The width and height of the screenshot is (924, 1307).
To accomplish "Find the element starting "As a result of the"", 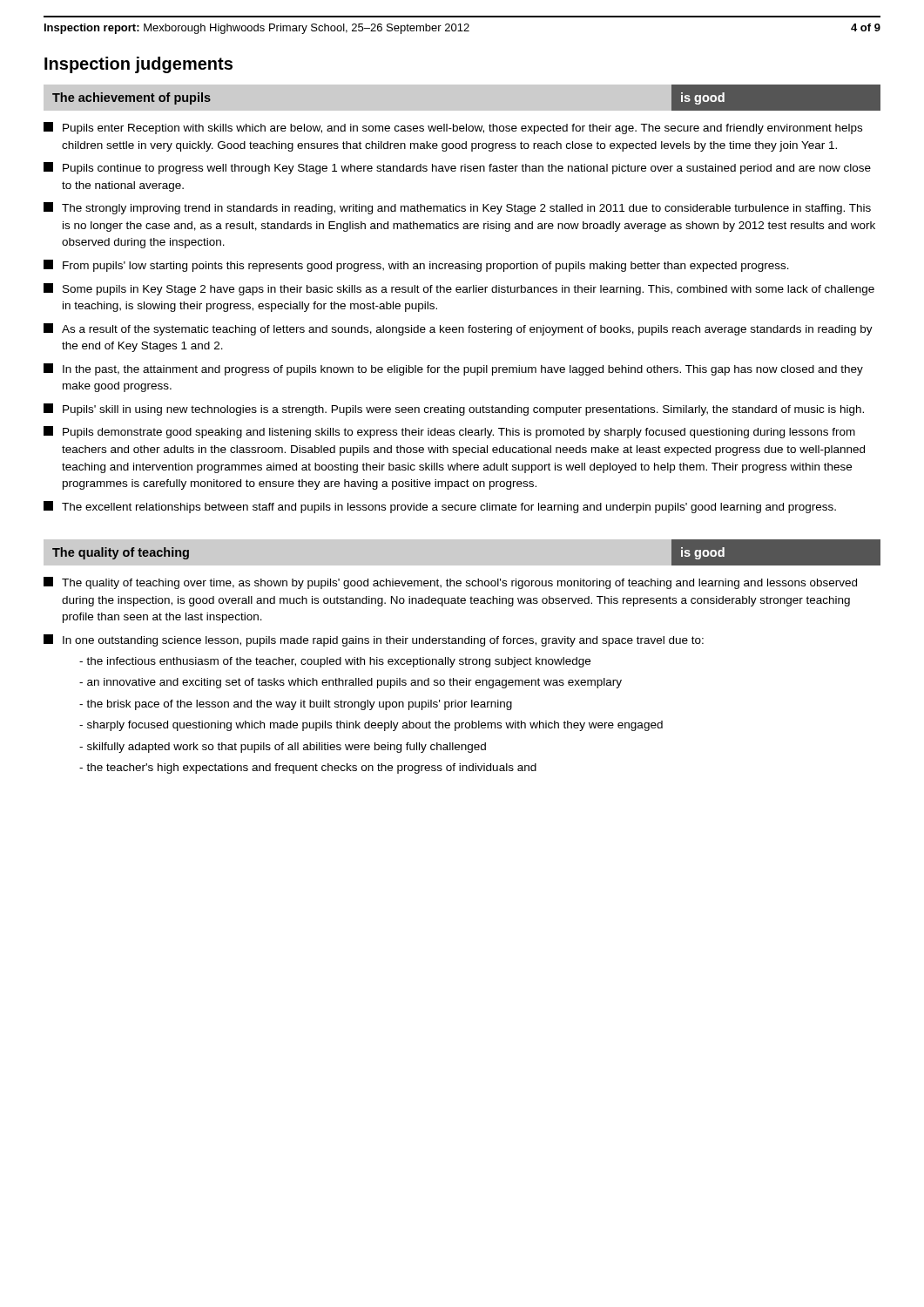I will (462, 337).
